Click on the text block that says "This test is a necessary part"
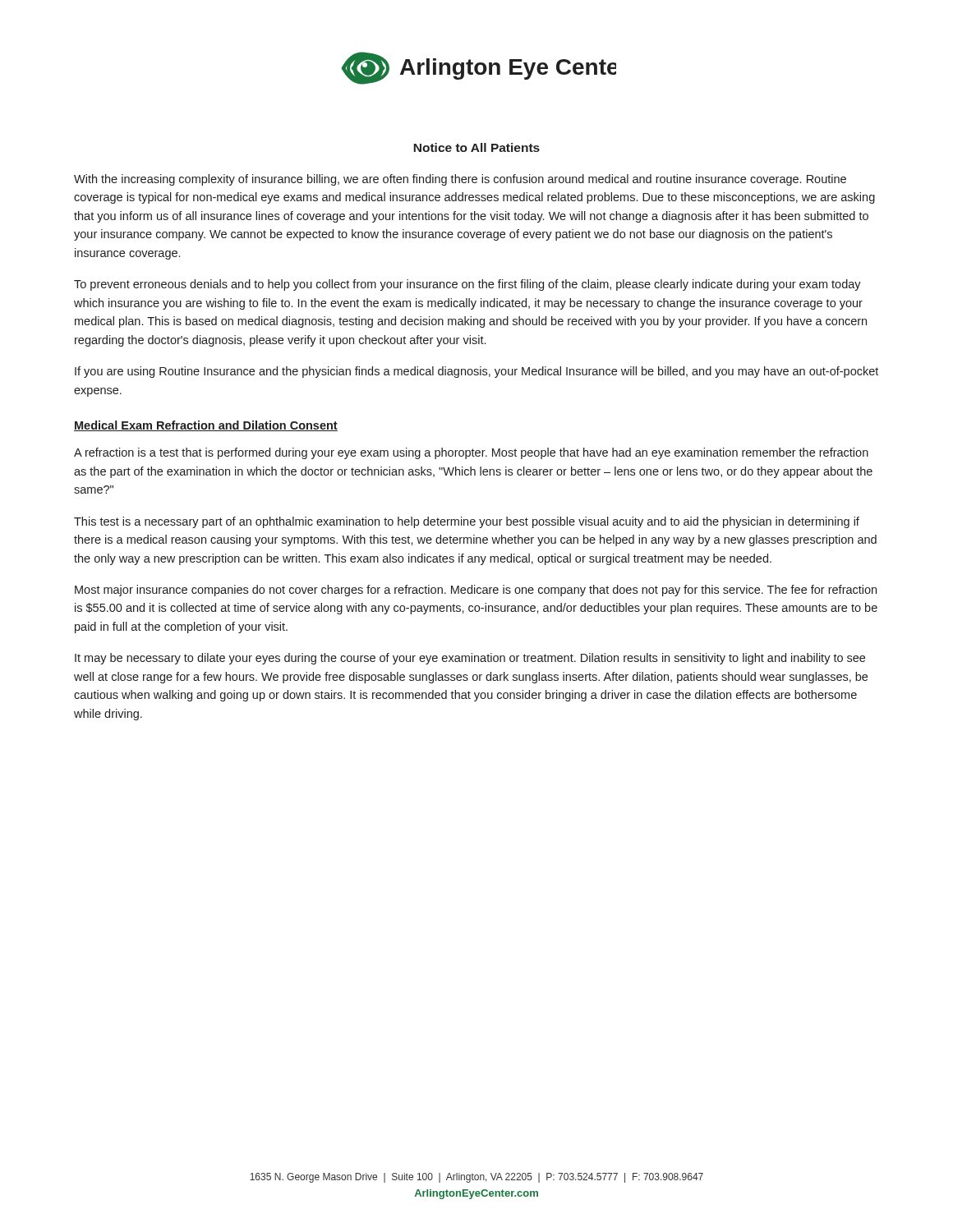Viewport: 953px width, 1232px height. 476,540
